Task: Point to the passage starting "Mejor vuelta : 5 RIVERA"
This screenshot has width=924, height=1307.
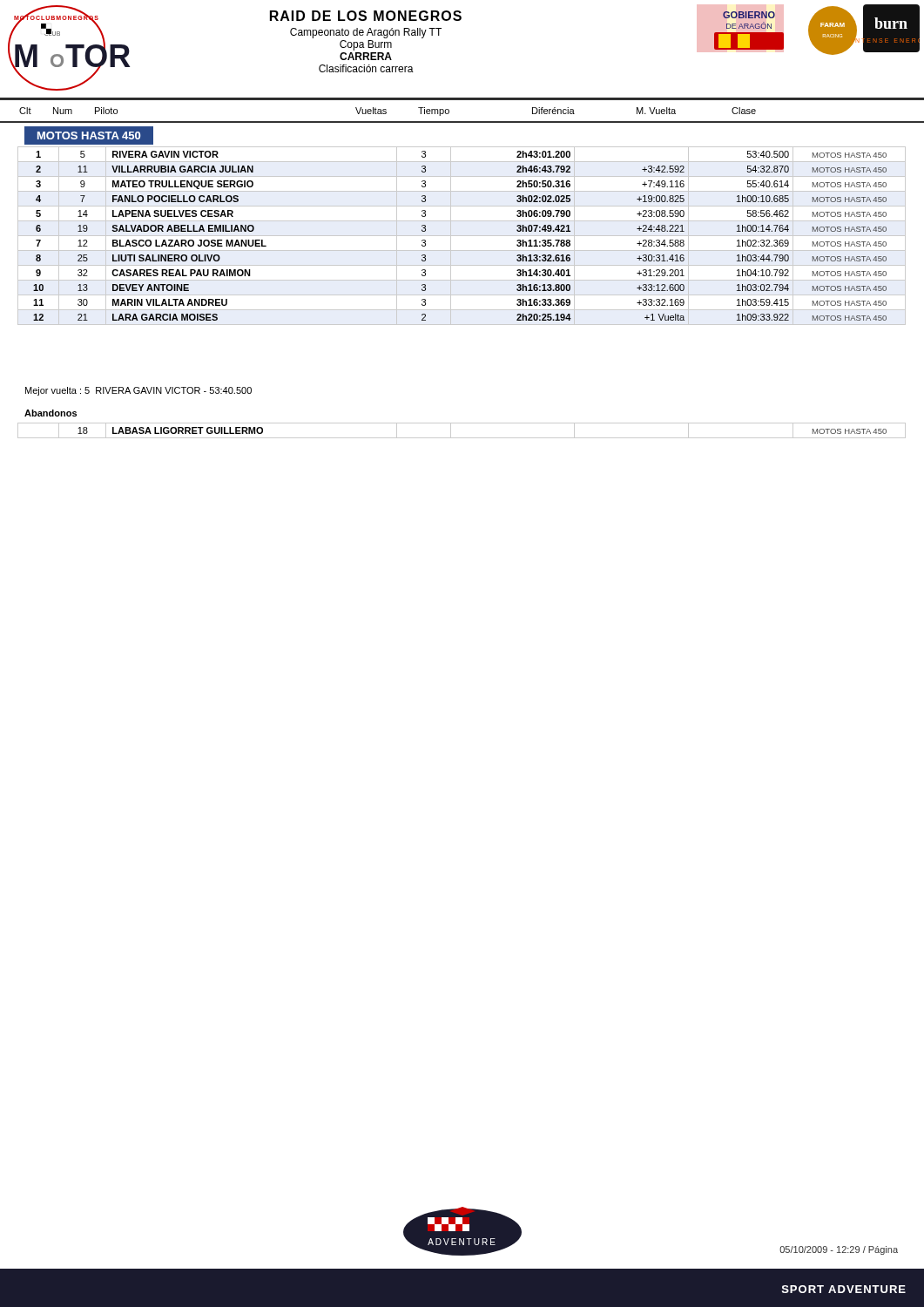Action: point(138,390)
